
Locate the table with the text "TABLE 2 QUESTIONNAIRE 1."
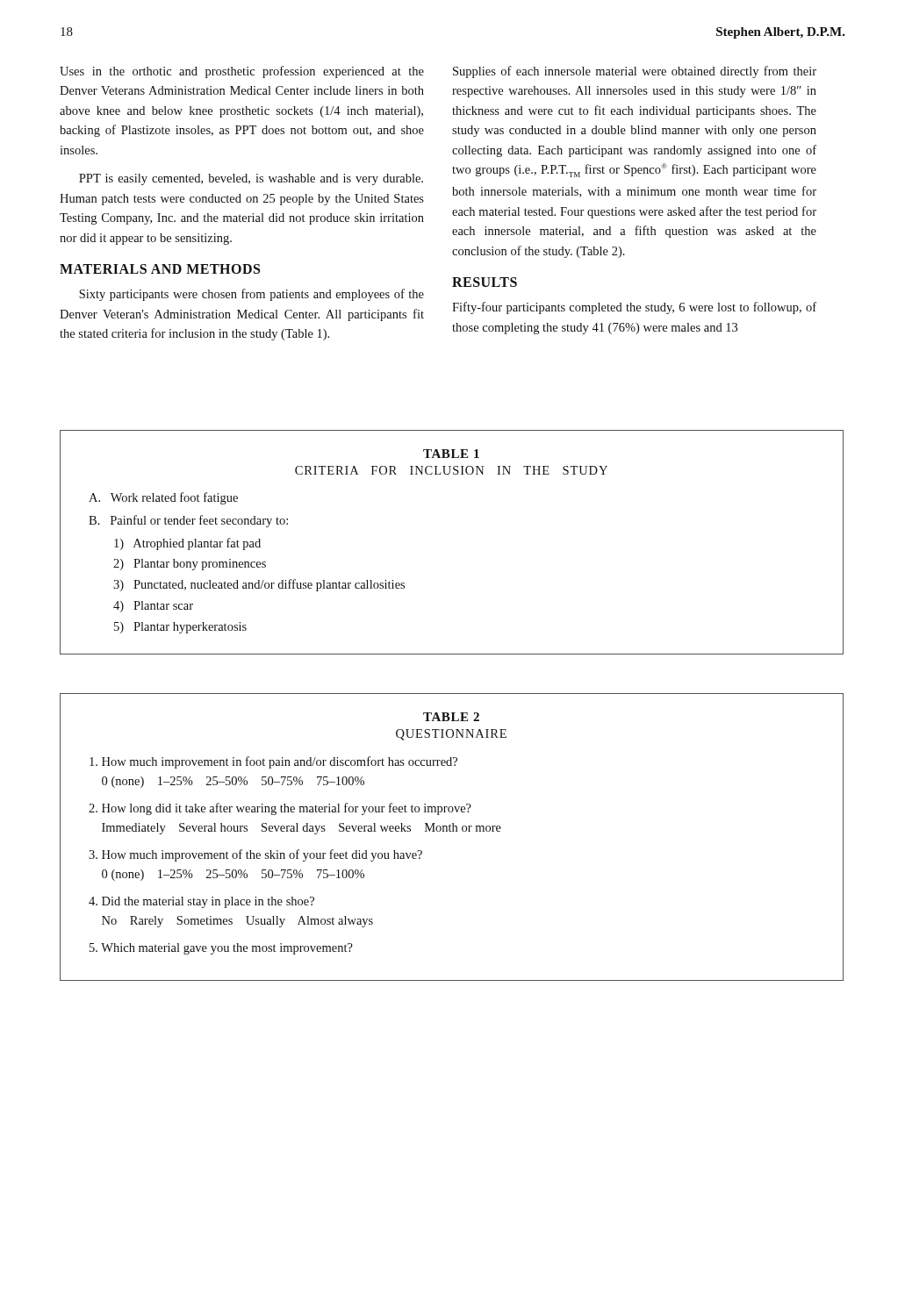point(452,837)
